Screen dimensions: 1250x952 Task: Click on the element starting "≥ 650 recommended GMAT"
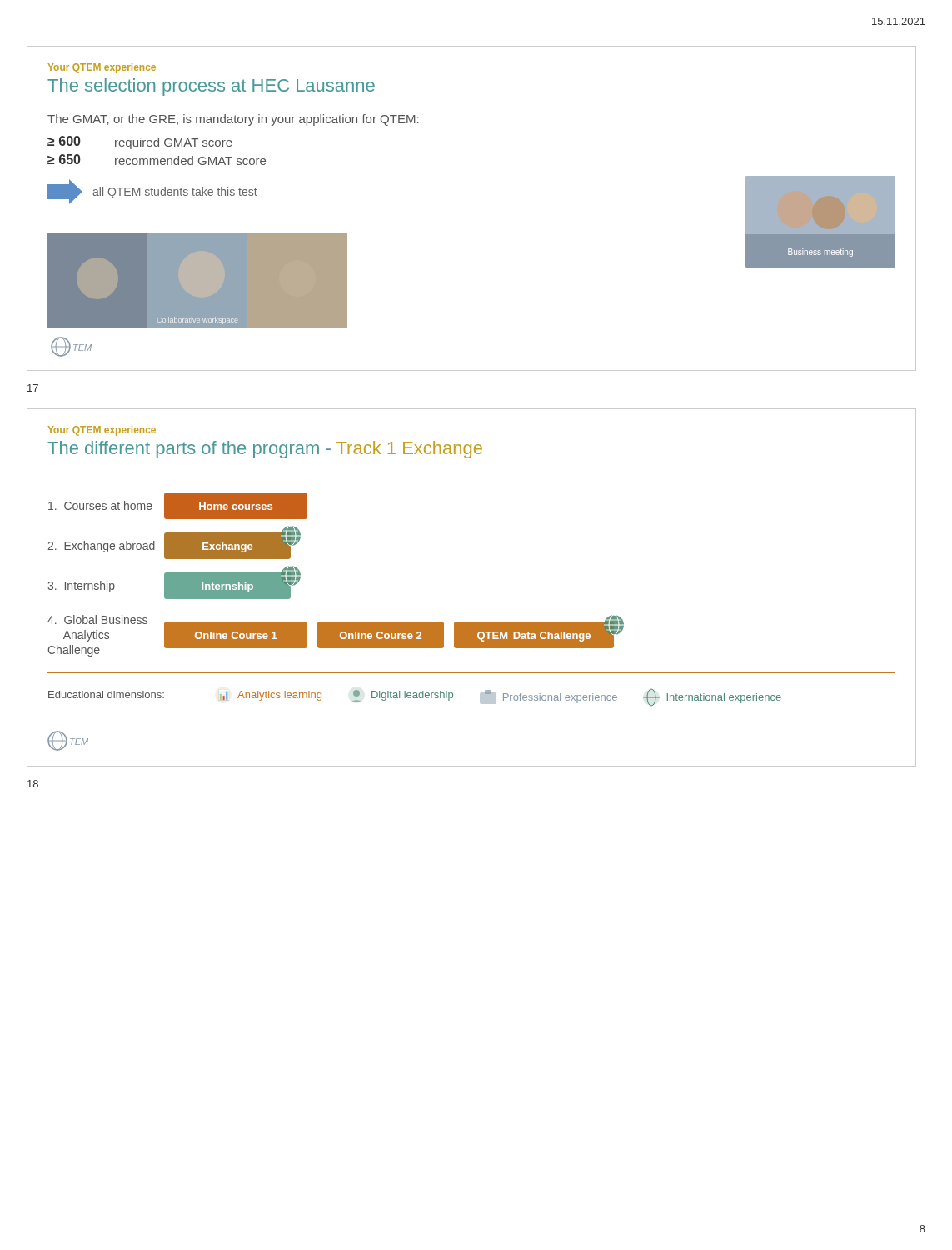pyautogui.click(x=157, y=160)
